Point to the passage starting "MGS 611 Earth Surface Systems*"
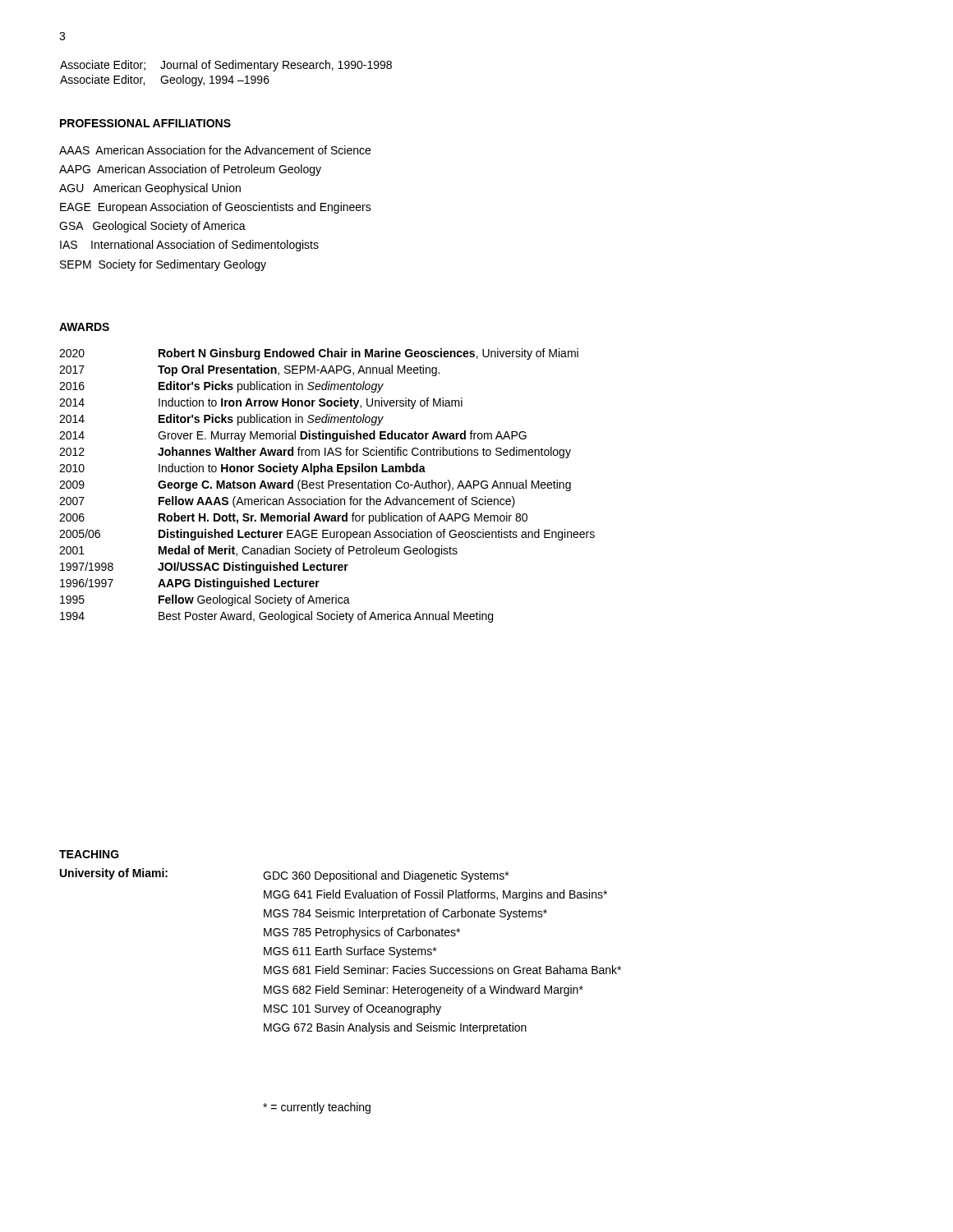The width and height of the screenshot is (953, 1232). pos(350,951)
